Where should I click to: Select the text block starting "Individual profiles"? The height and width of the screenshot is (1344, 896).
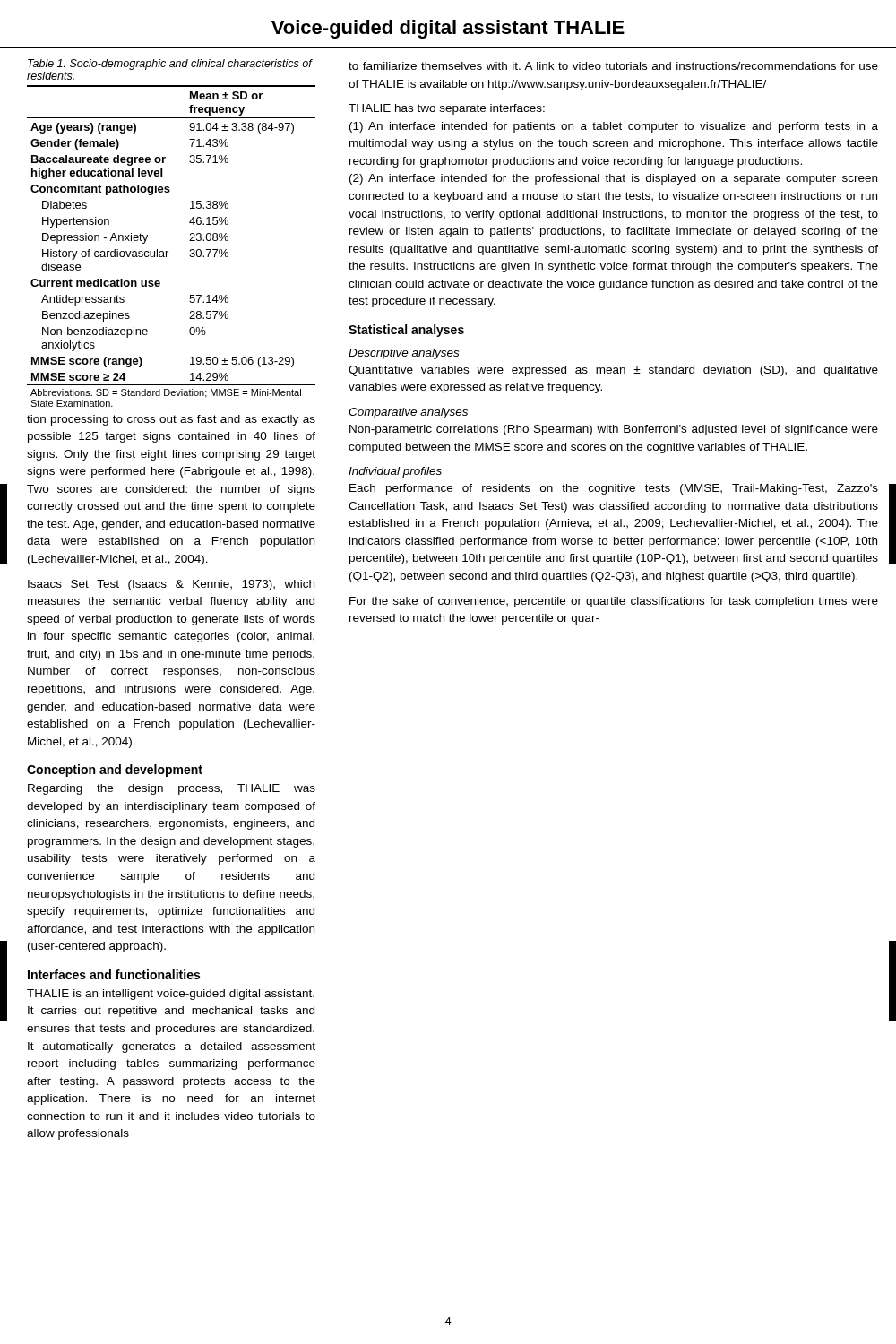(x=395, y=471)
